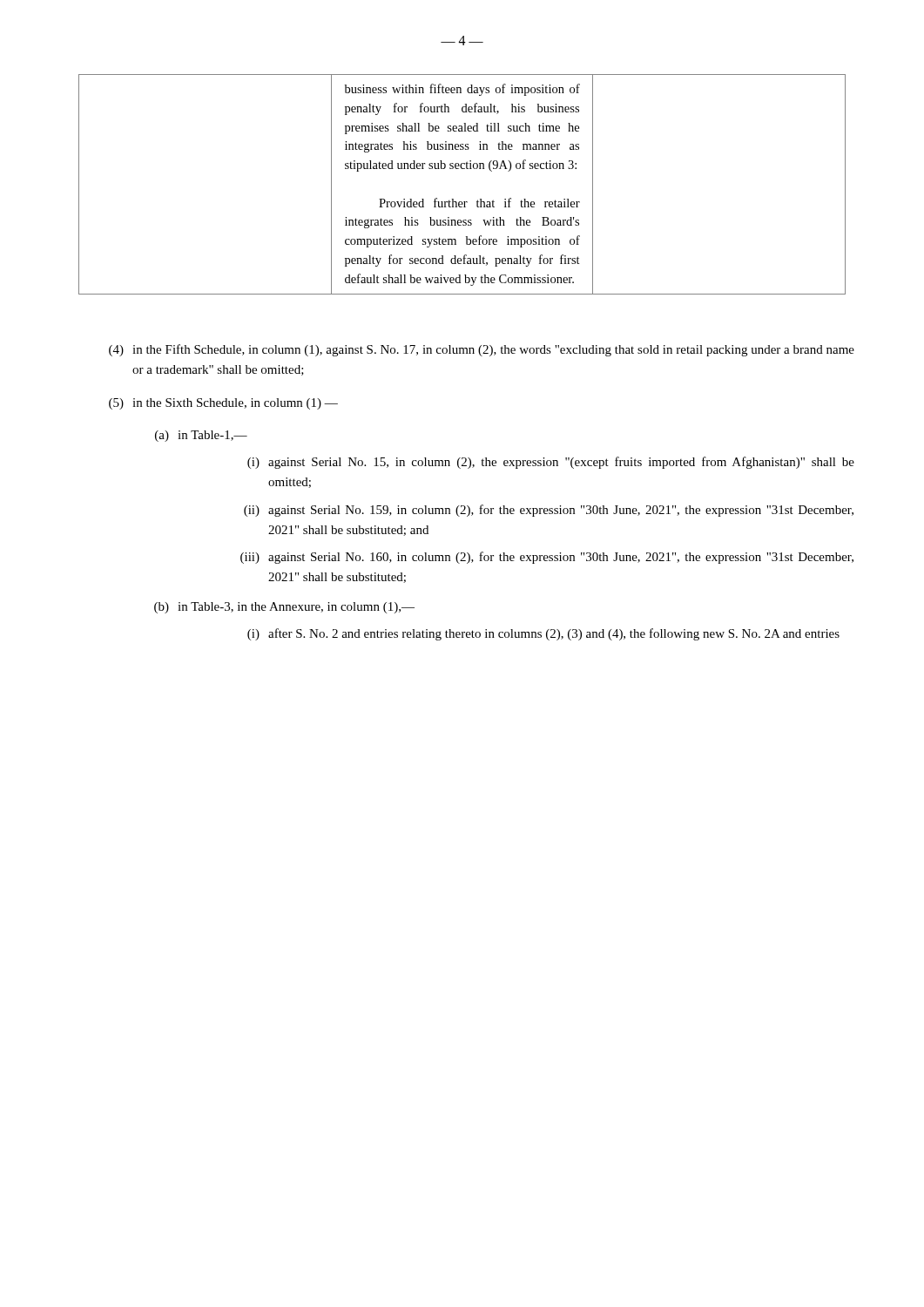Select the list item that reads "(i) against Serial No."
This screenshot has width=924, height=1307.
[534, 472]
